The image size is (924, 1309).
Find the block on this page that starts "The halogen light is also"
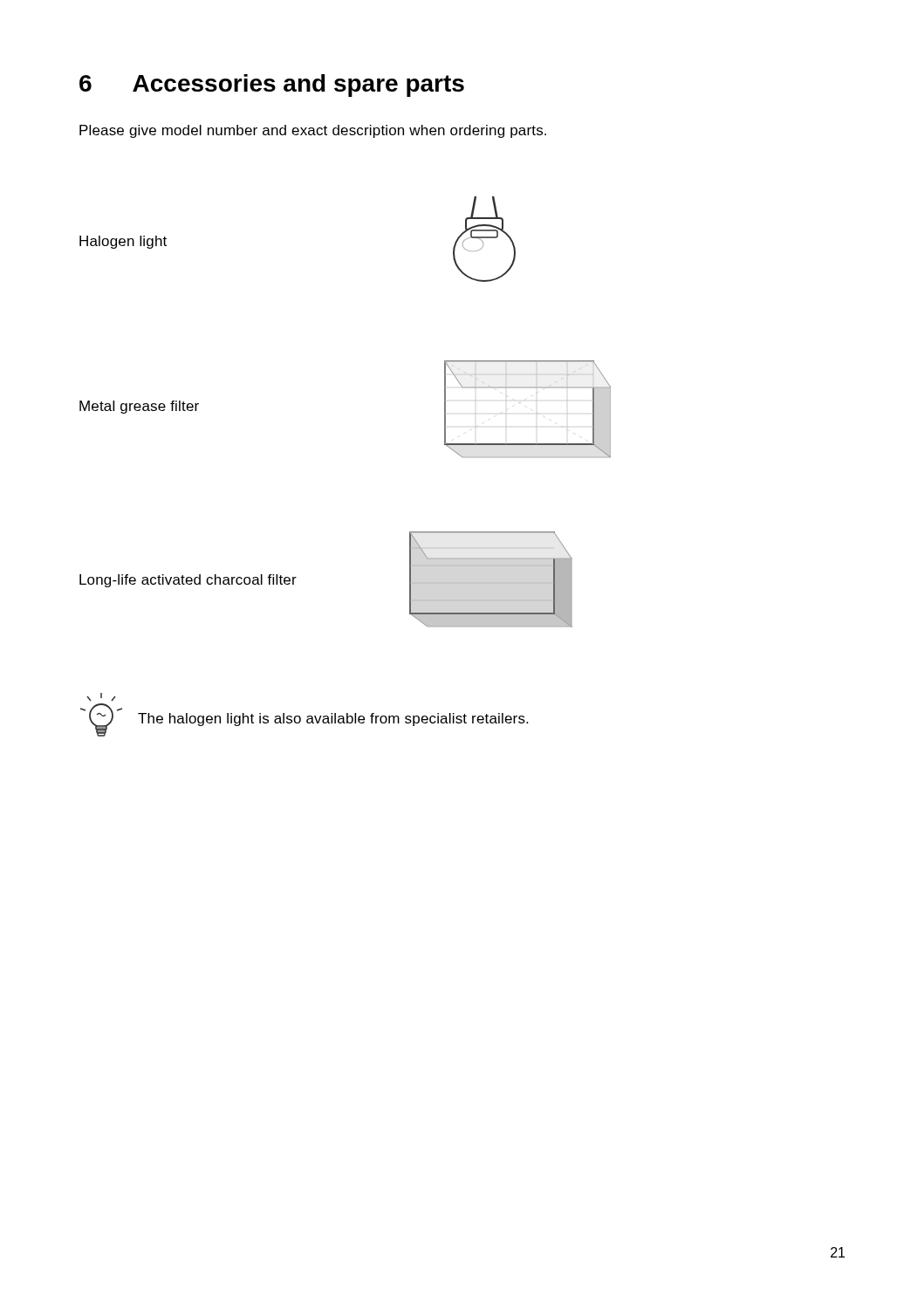334,719
